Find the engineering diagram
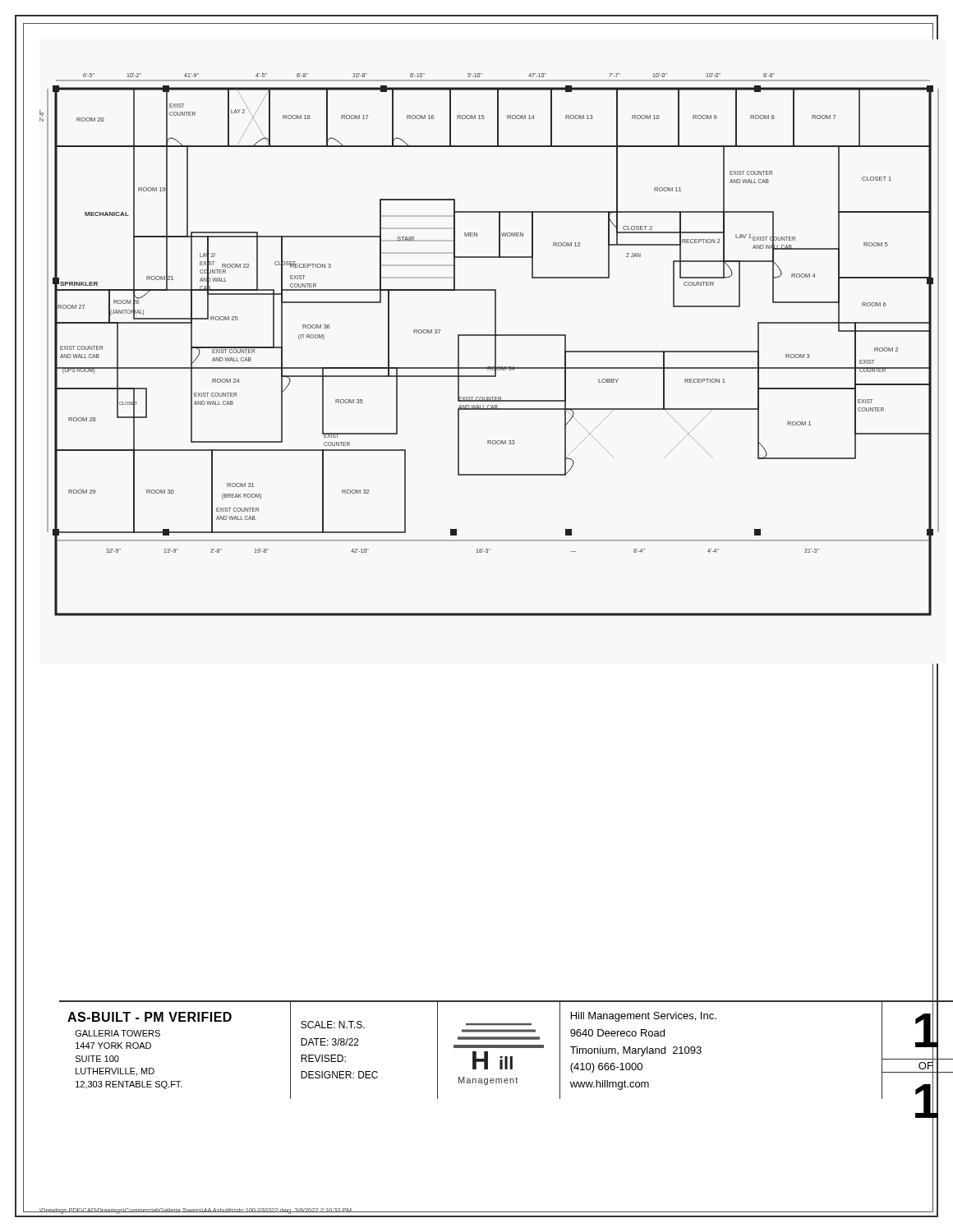This screenshot has width=953, height=1232. tap(493, 352)
